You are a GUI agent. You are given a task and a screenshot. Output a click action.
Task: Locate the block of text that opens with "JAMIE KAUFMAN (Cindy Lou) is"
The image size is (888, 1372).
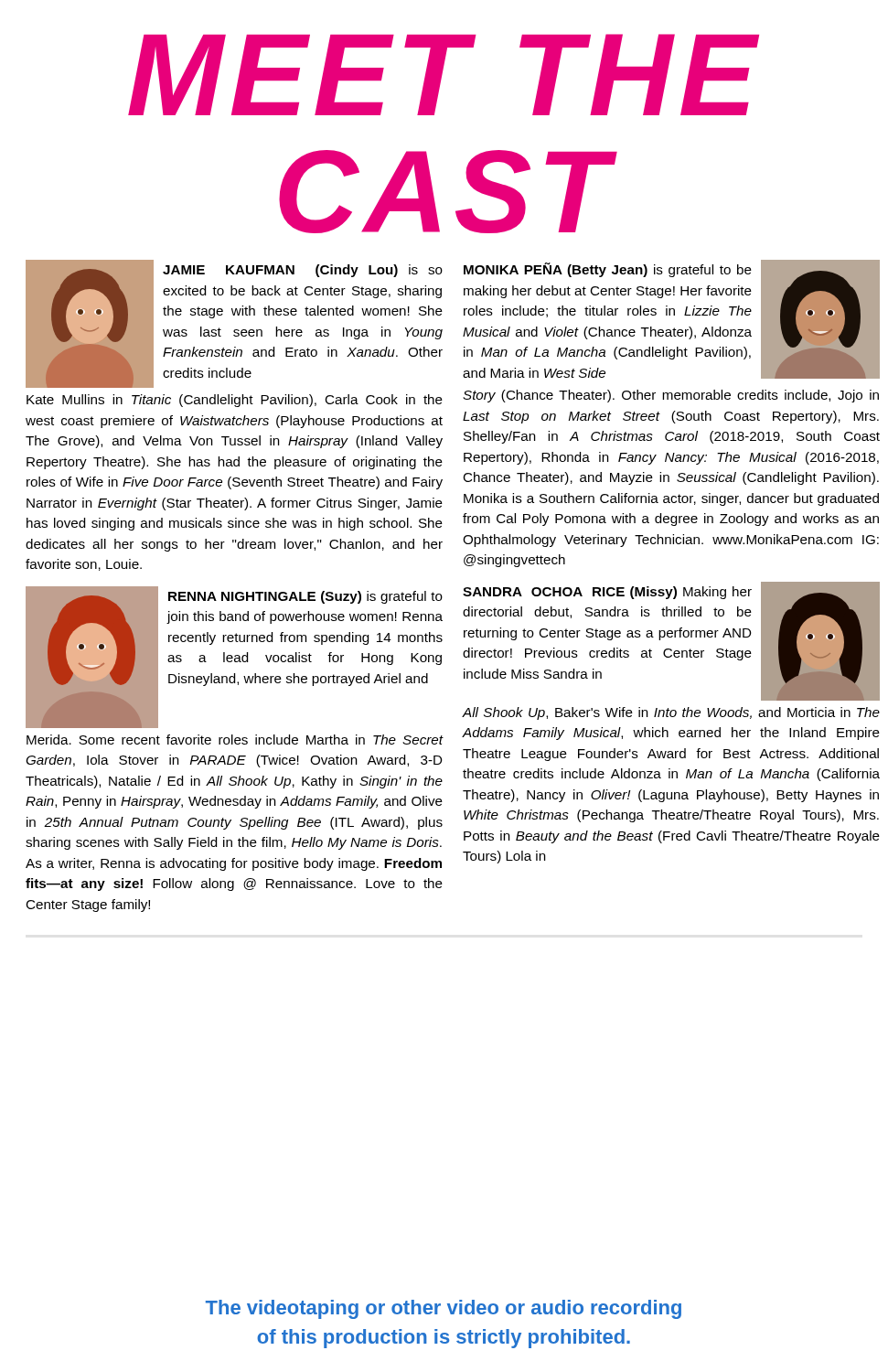coord(234,417)
